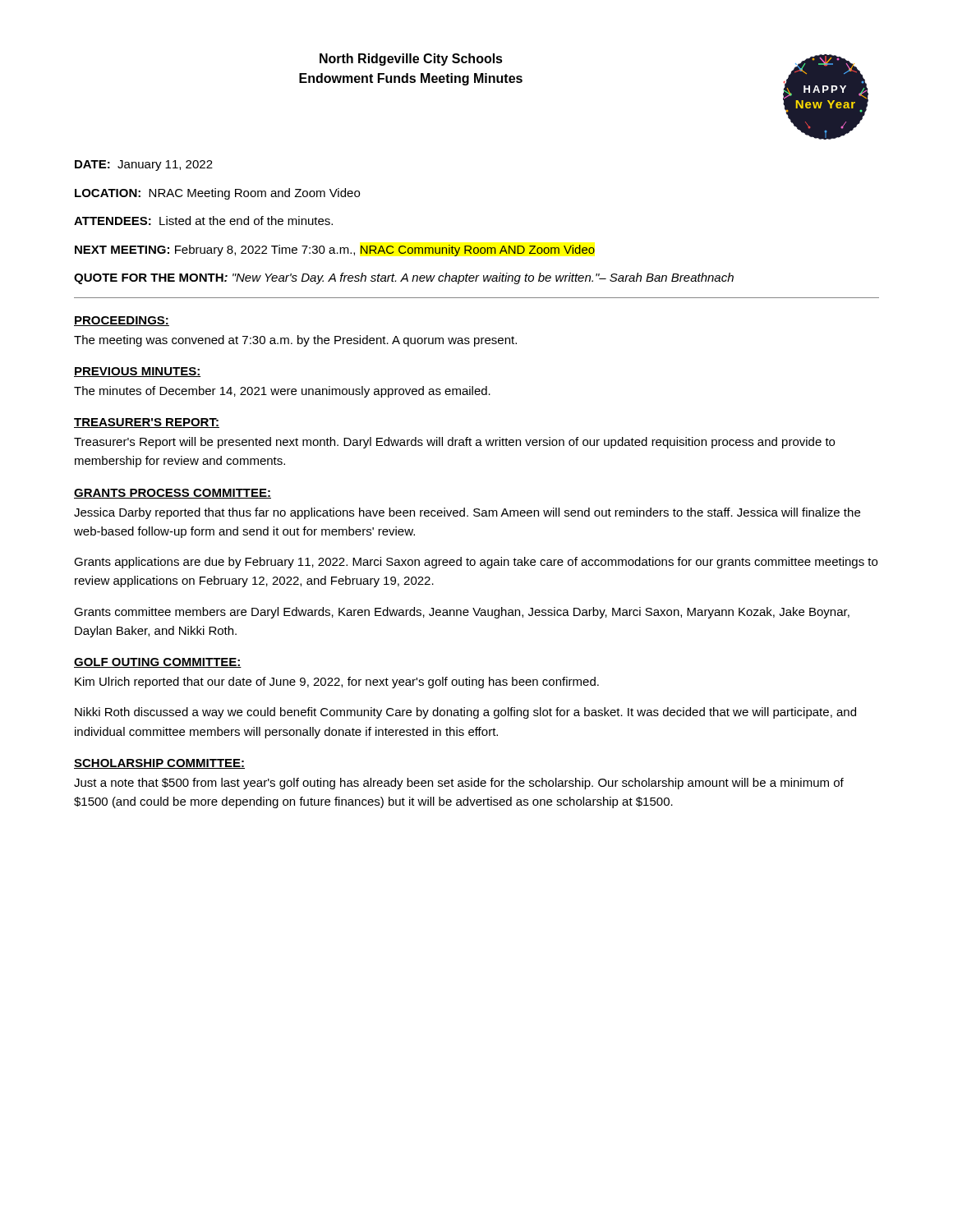Point to the element starting "Kim Ulrich reported that"
Viewport: 953px width, 1232px height.
click(x=337, y=681)
